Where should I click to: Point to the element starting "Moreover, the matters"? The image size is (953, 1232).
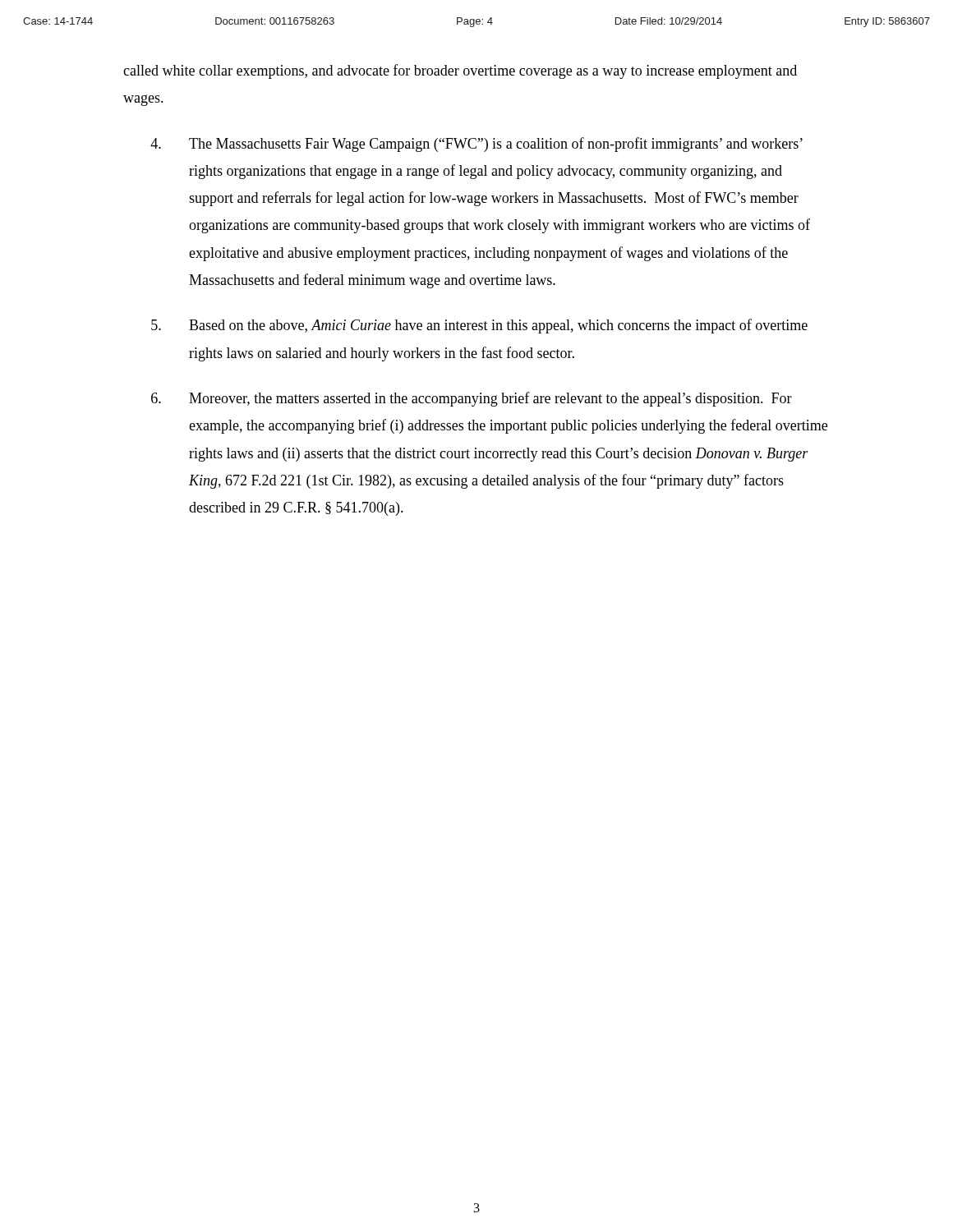(476, 453)
